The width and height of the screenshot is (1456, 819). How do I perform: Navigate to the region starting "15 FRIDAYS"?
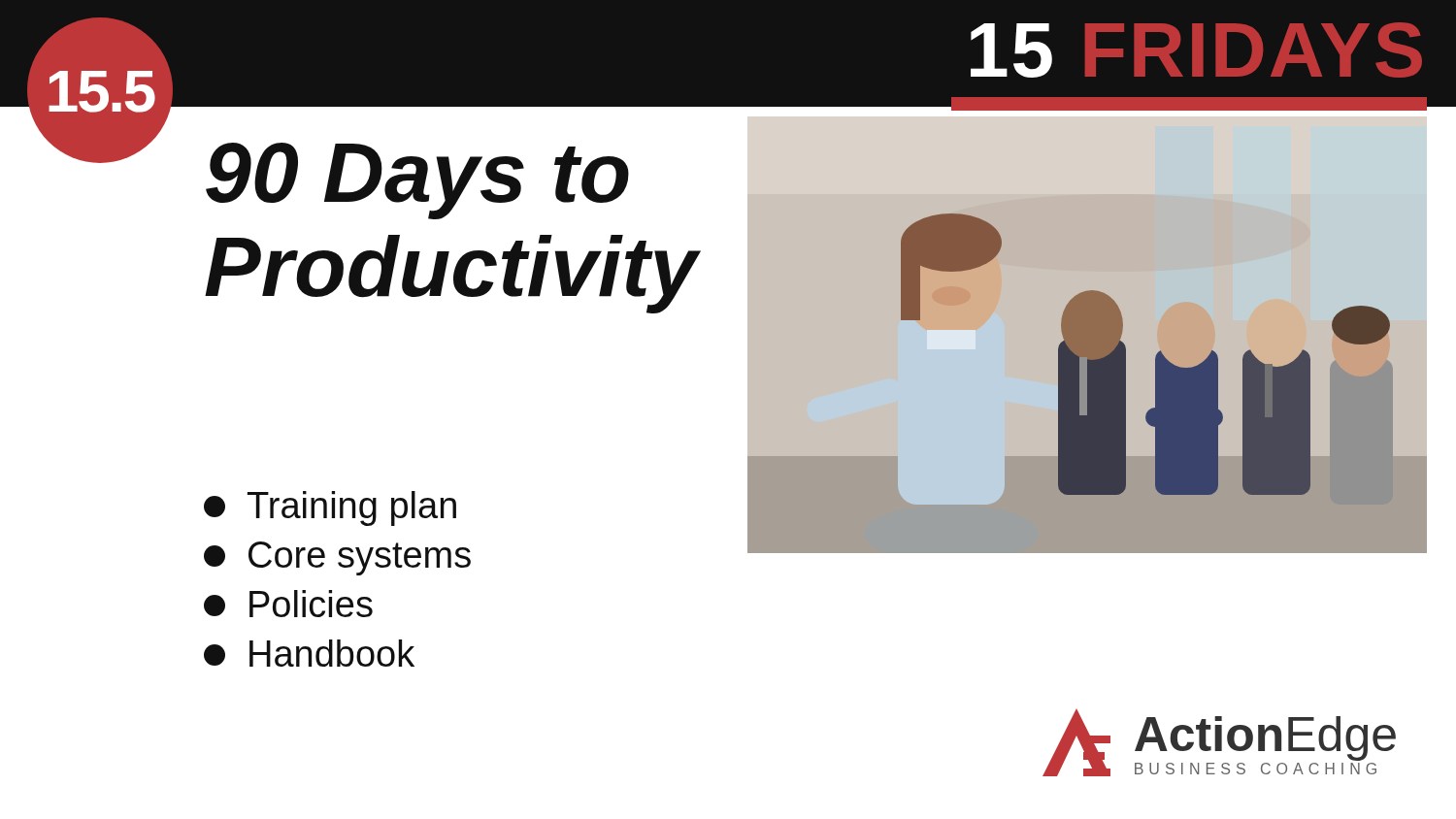pyautogui.click(x=1196, y=50)
